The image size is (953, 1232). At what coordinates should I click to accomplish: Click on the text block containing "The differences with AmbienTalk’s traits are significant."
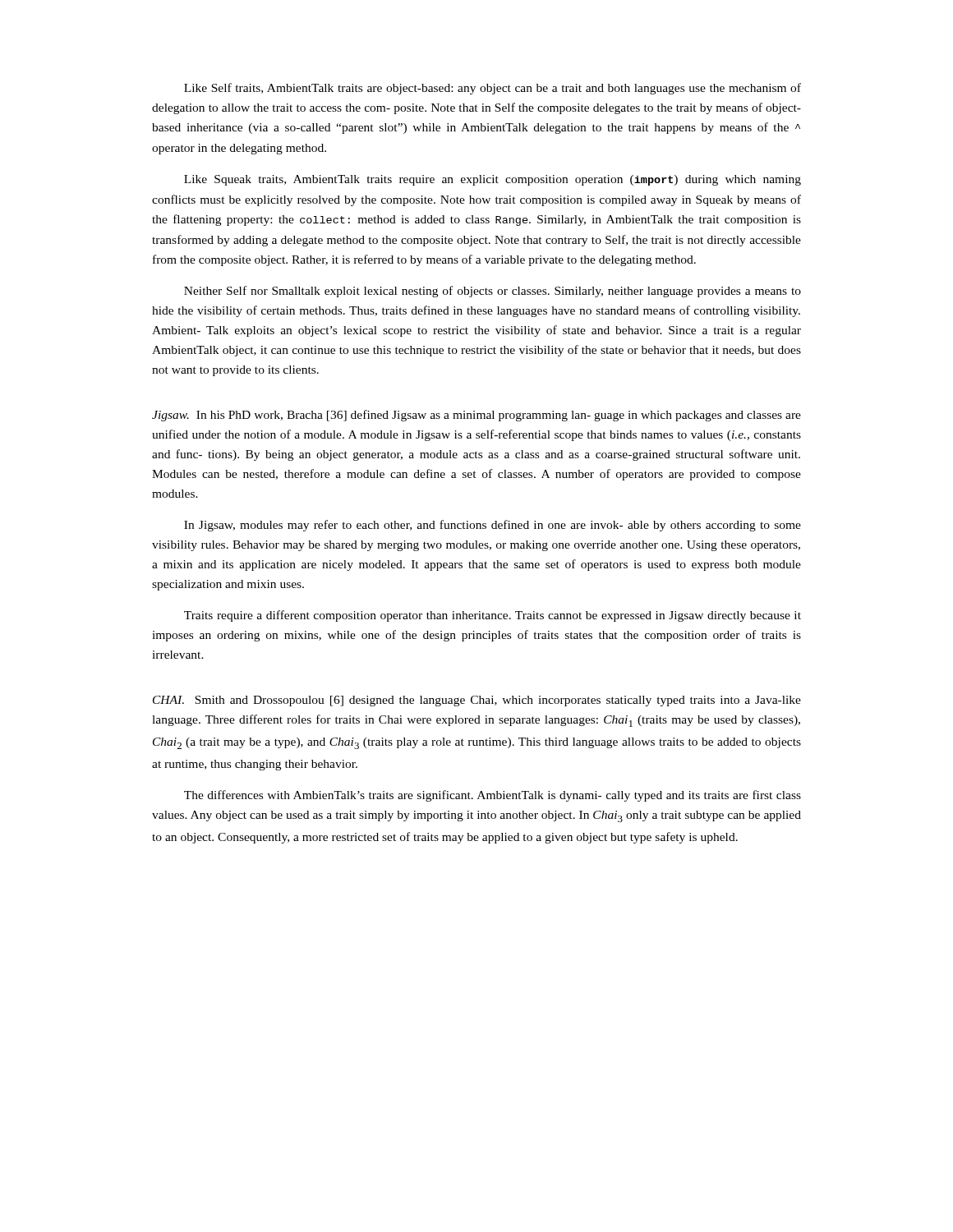pyautogui.click(x=476, y=816)
